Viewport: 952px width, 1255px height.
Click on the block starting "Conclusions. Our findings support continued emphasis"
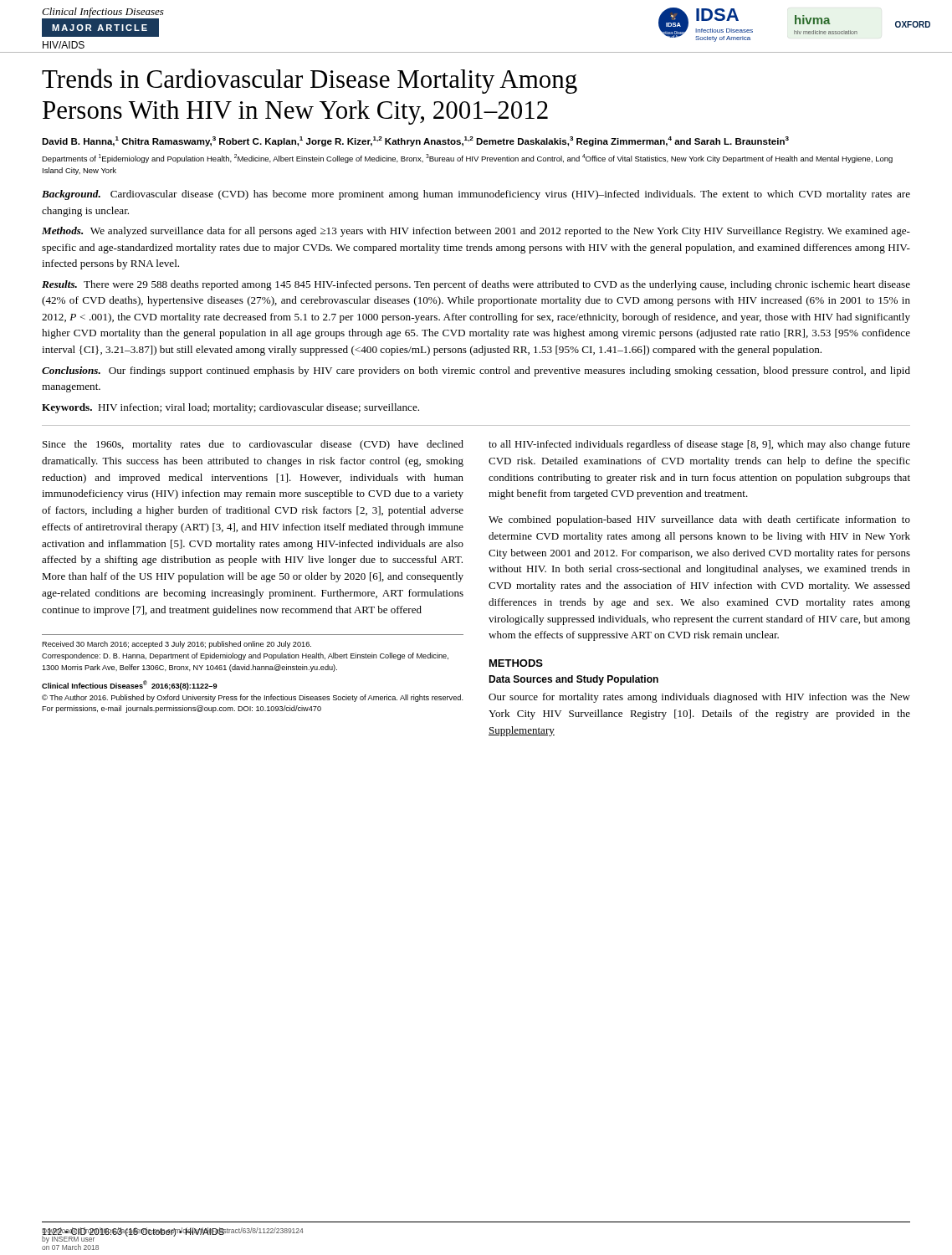[476, 378]
